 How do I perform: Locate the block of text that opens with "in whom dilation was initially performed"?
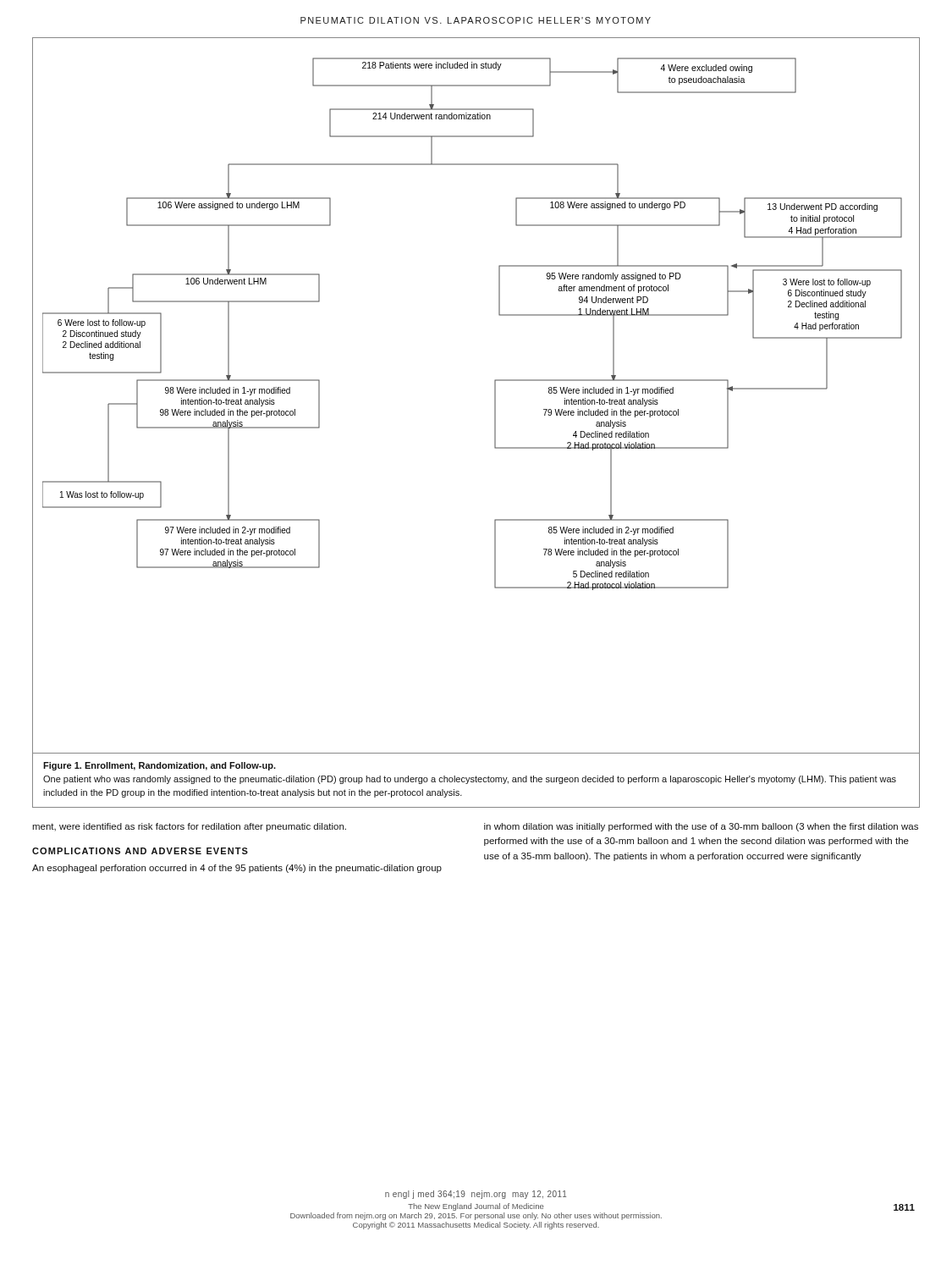click(x=701, y=841)
